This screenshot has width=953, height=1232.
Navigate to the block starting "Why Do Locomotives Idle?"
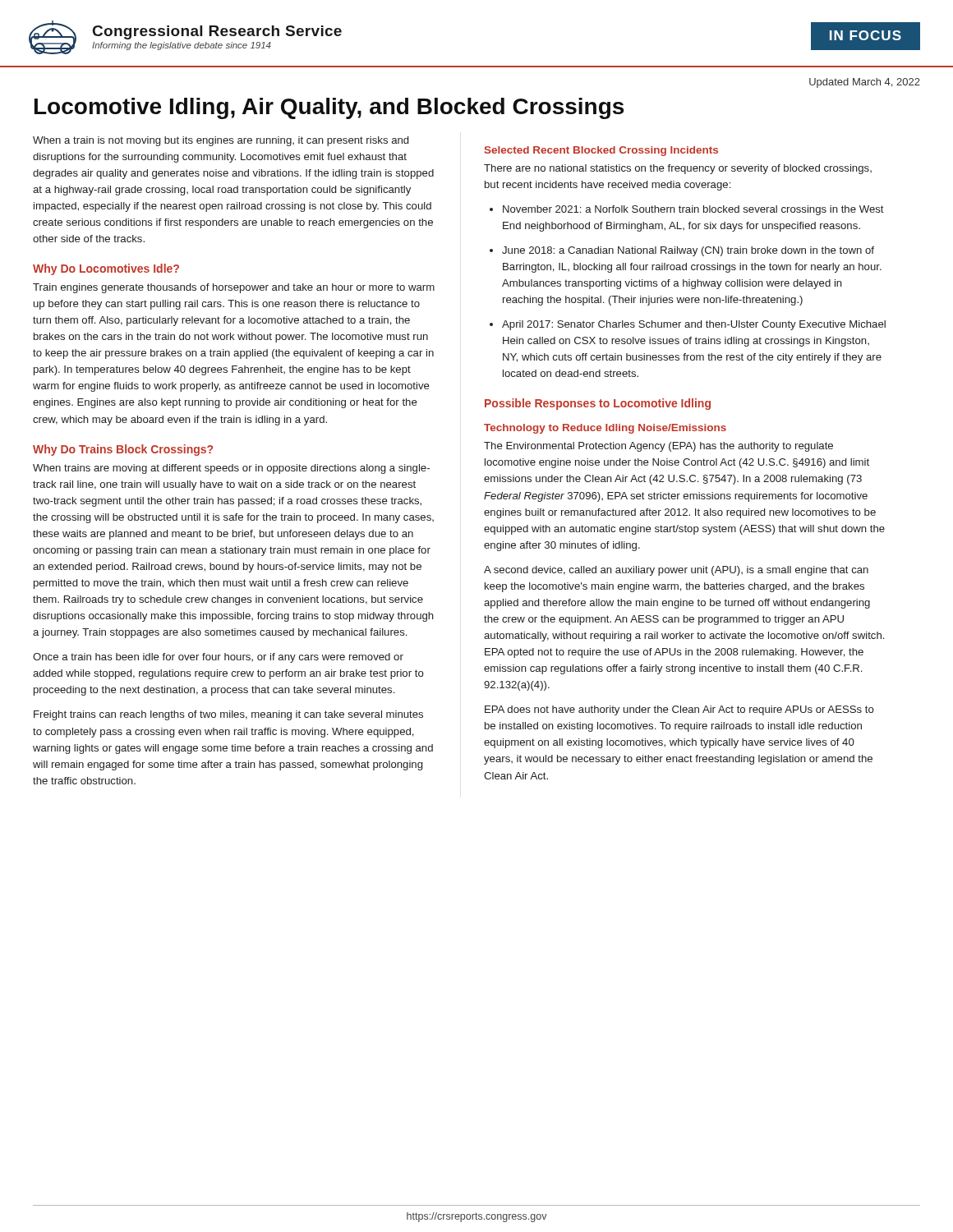[x=106, y=269]
